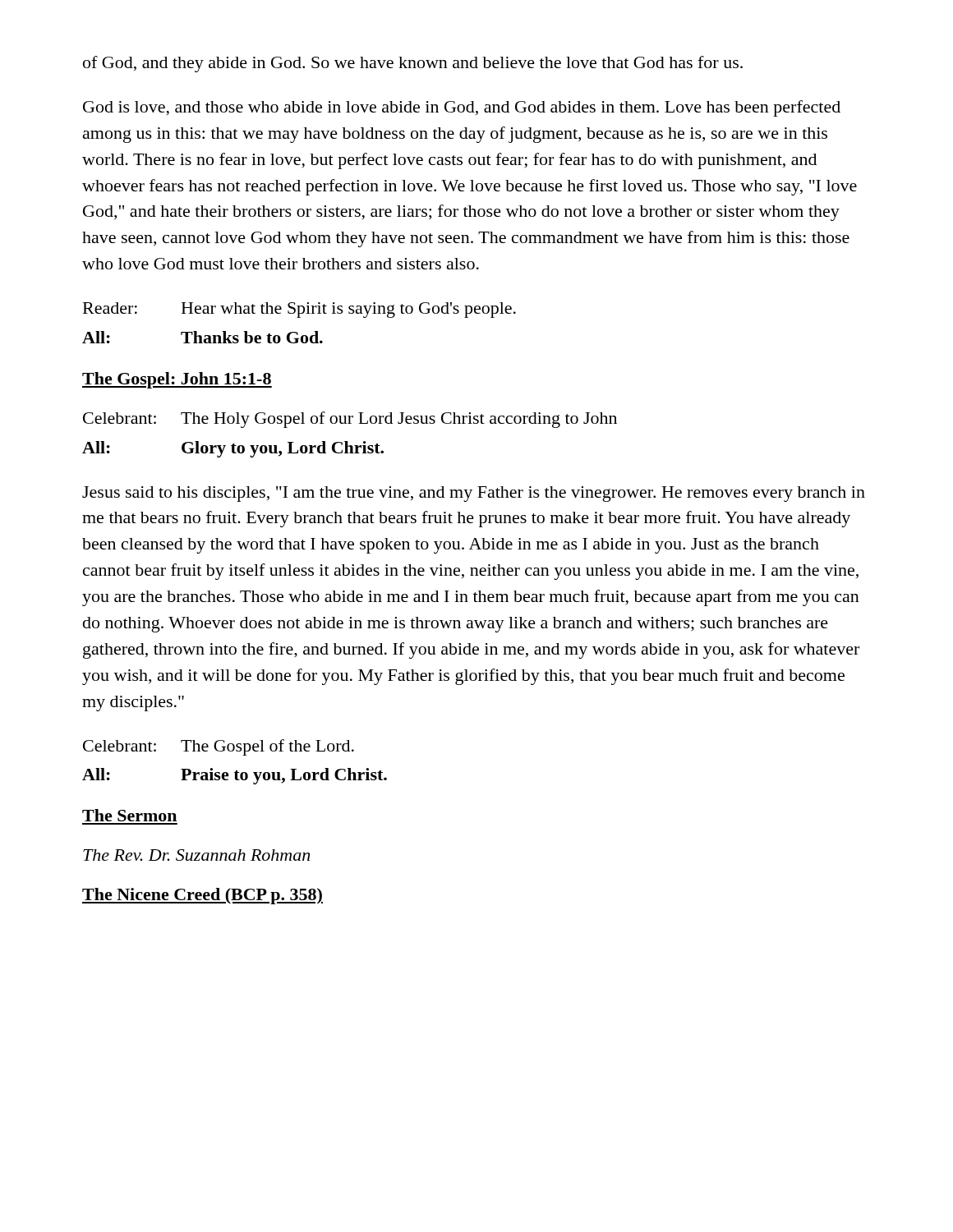Find the block on this page that starts "Celebrant: The Gospel of the"

(219, 747)
